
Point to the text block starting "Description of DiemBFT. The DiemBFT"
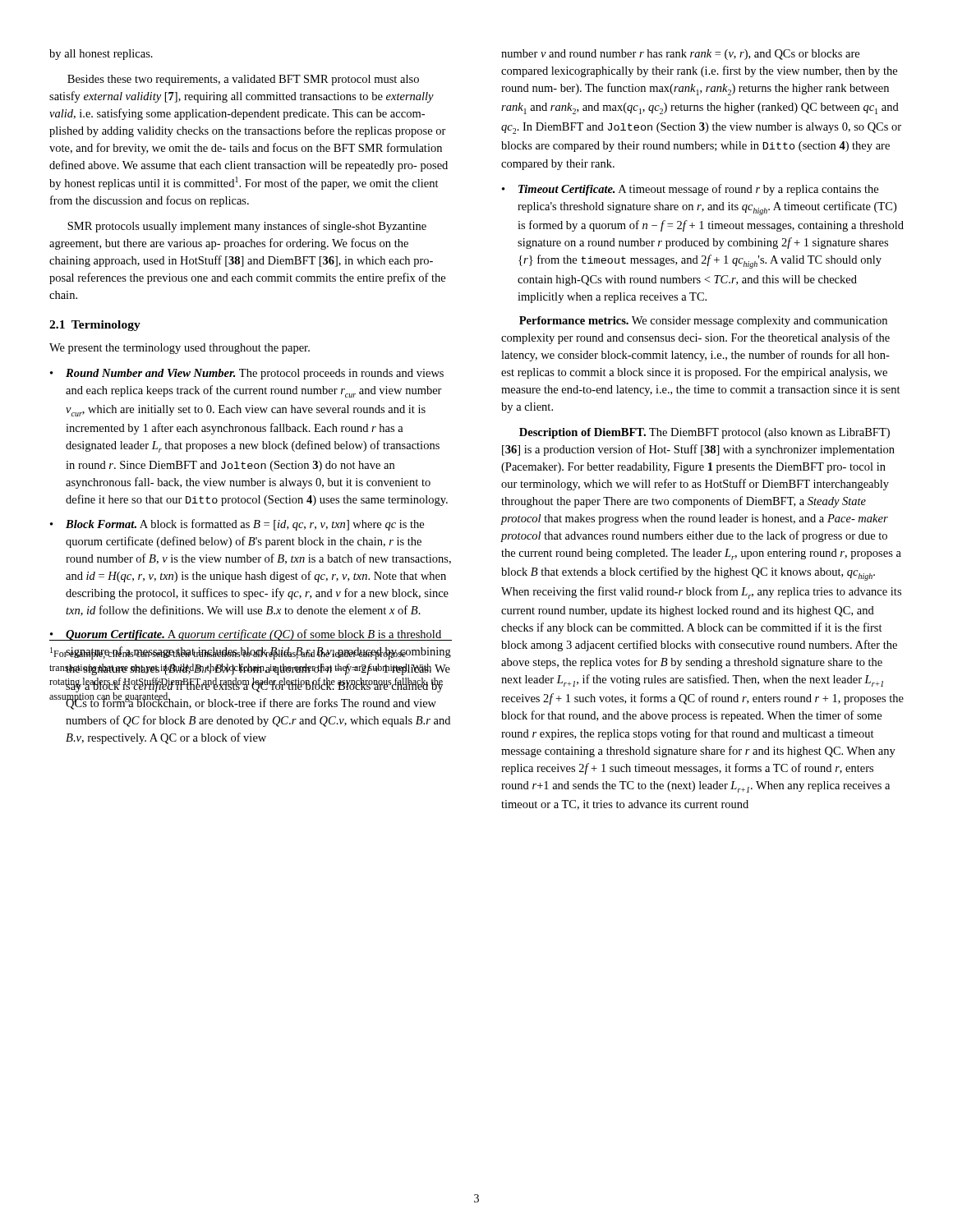click(x=702, y=618)
